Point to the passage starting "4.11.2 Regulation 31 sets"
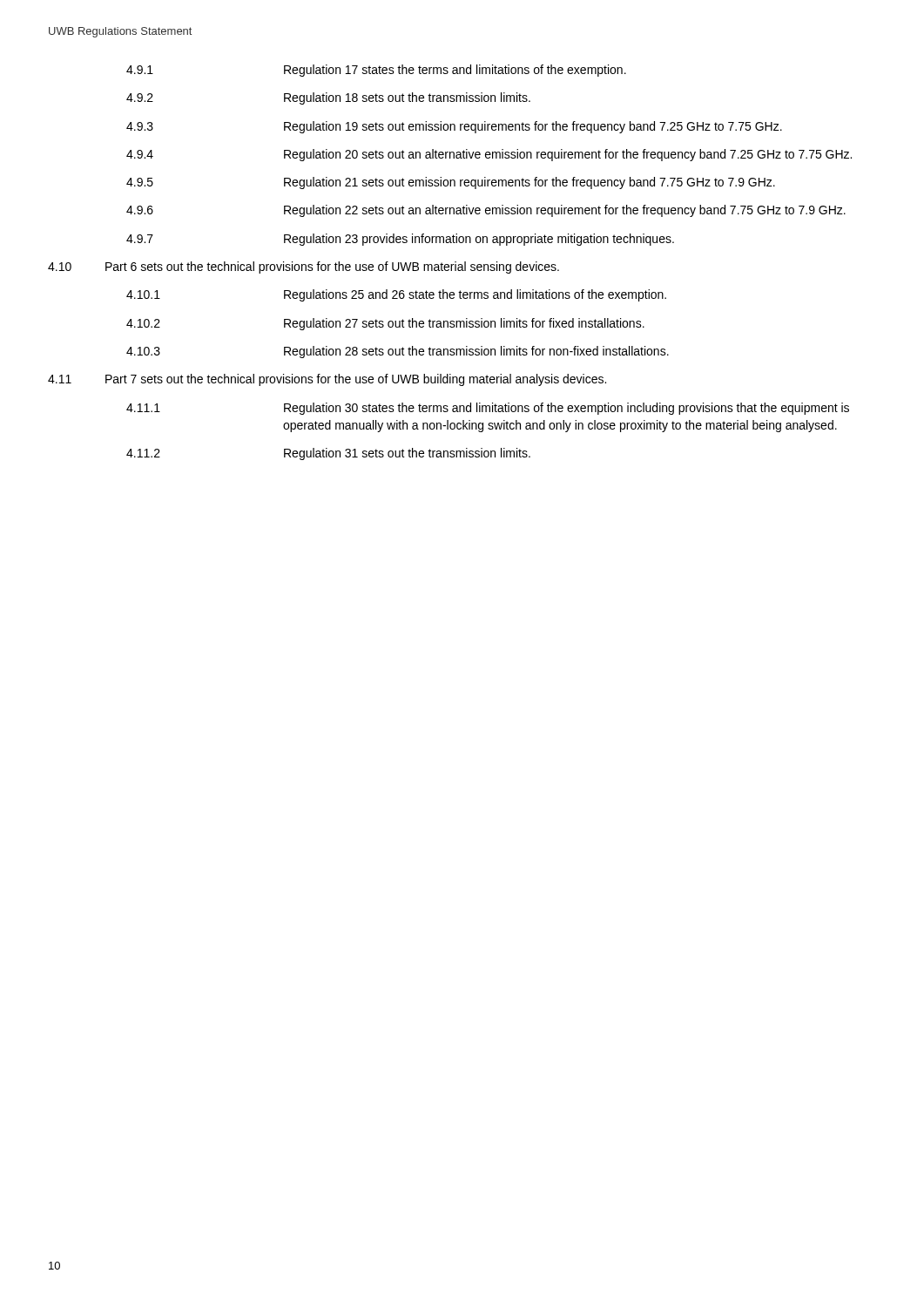This screenshot has height=1307, width=924. coord(460,453)
